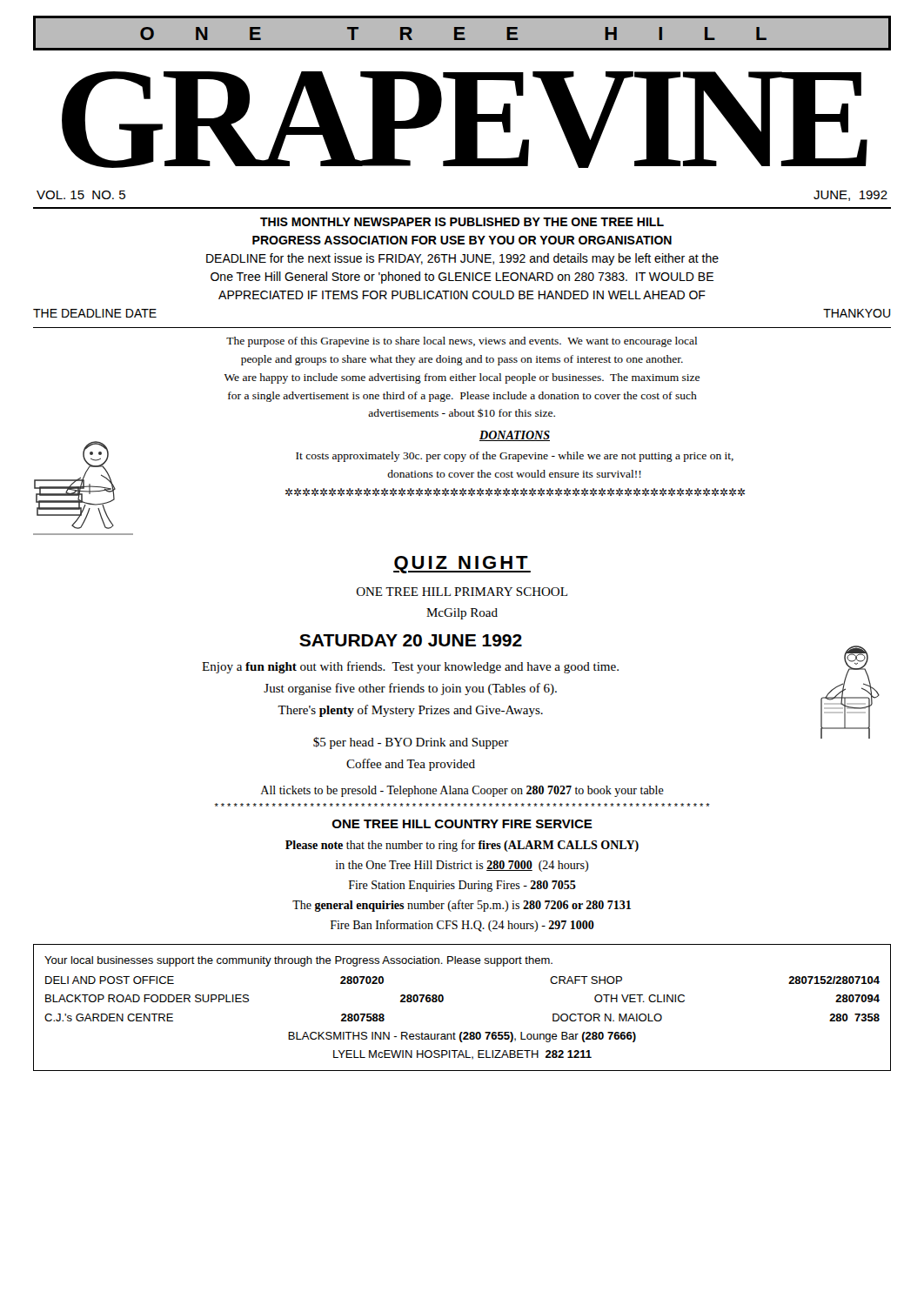Where is the passage that starts "It costs approximately 30c. per copy of"?
924x1305 pixels.
515,465
